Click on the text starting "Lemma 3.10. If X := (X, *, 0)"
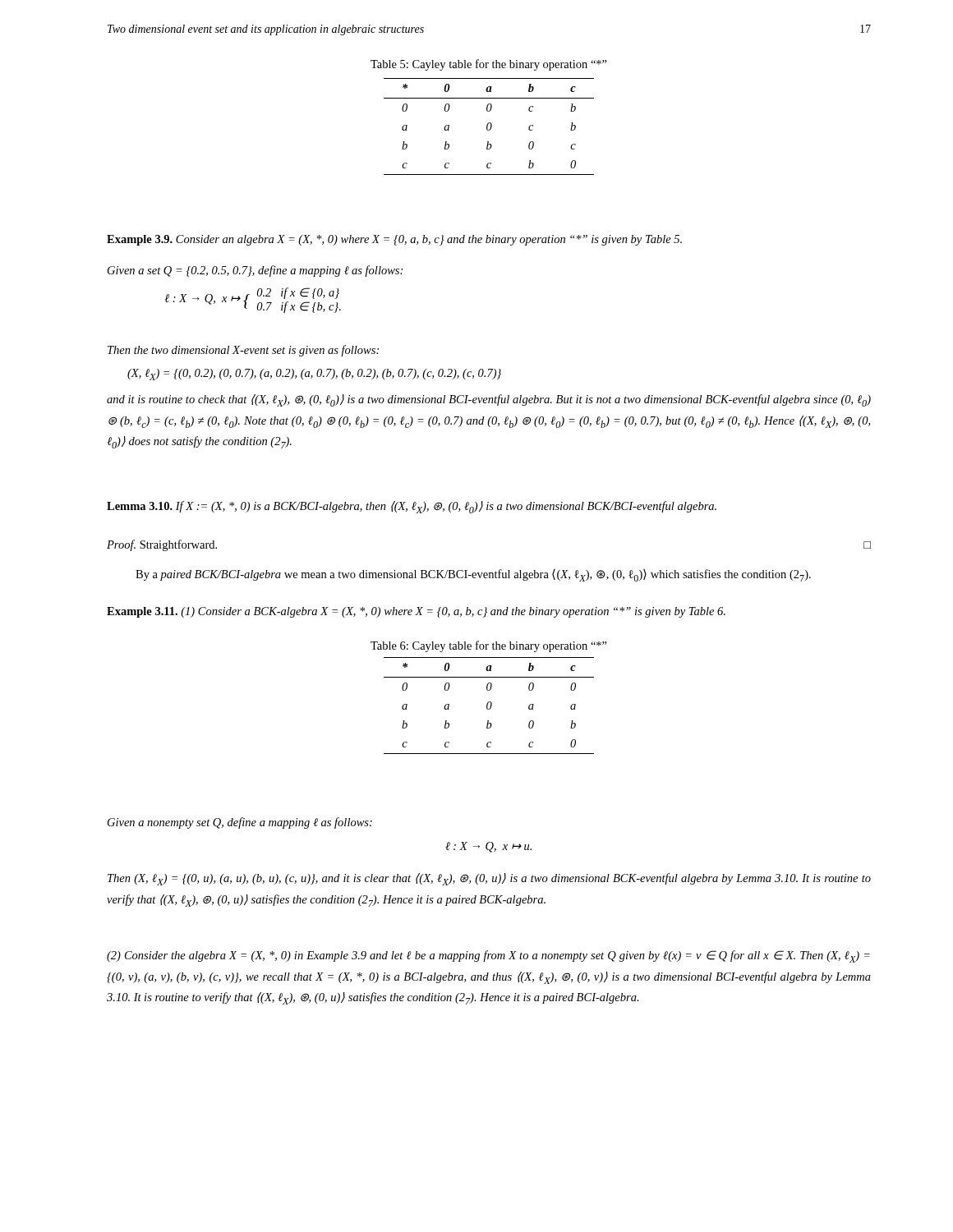The height and width of the screenshot is (1232, 953). 412,508
